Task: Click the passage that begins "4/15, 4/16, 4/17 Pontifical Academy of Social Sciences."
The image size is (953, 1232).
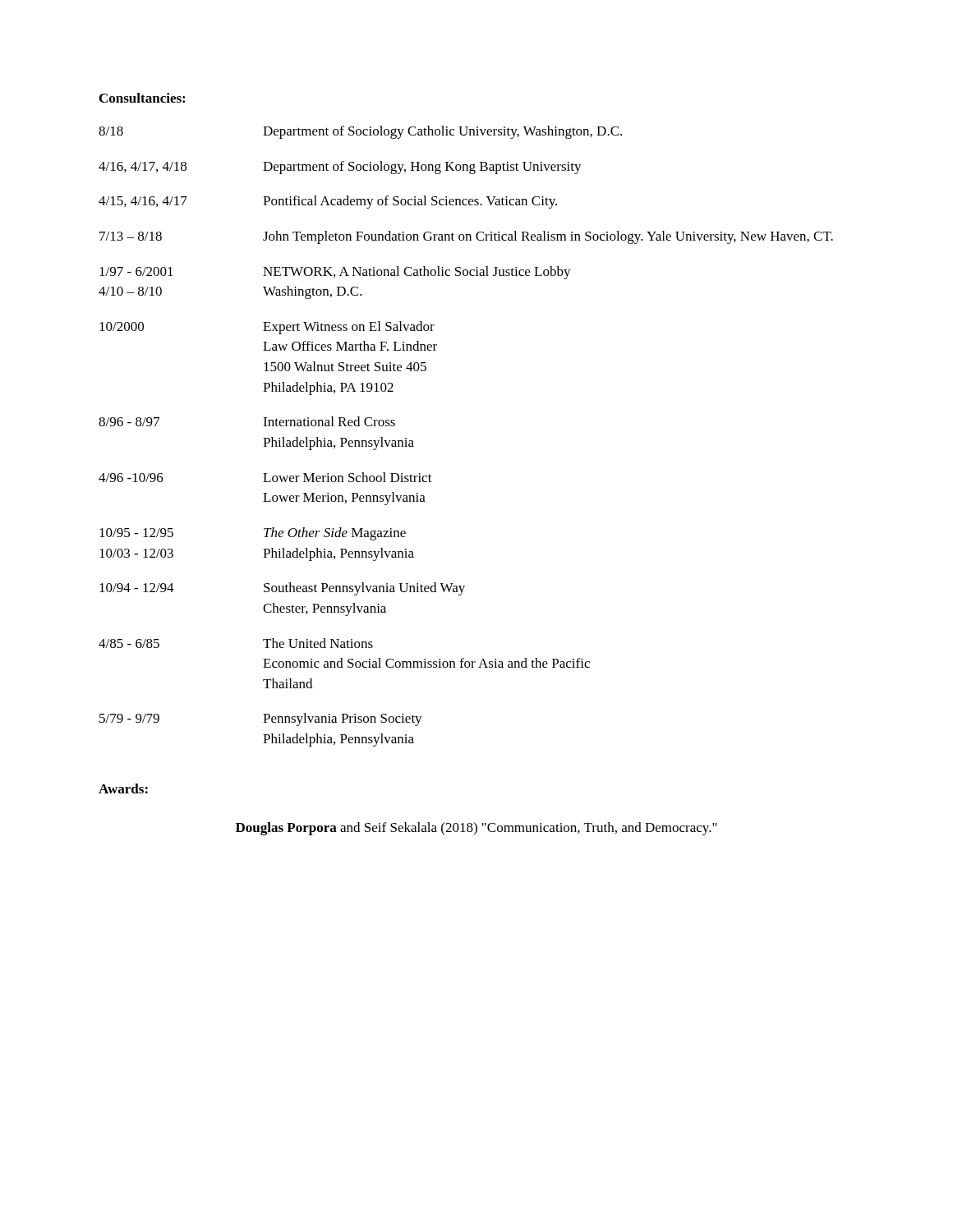Action: 476,202
